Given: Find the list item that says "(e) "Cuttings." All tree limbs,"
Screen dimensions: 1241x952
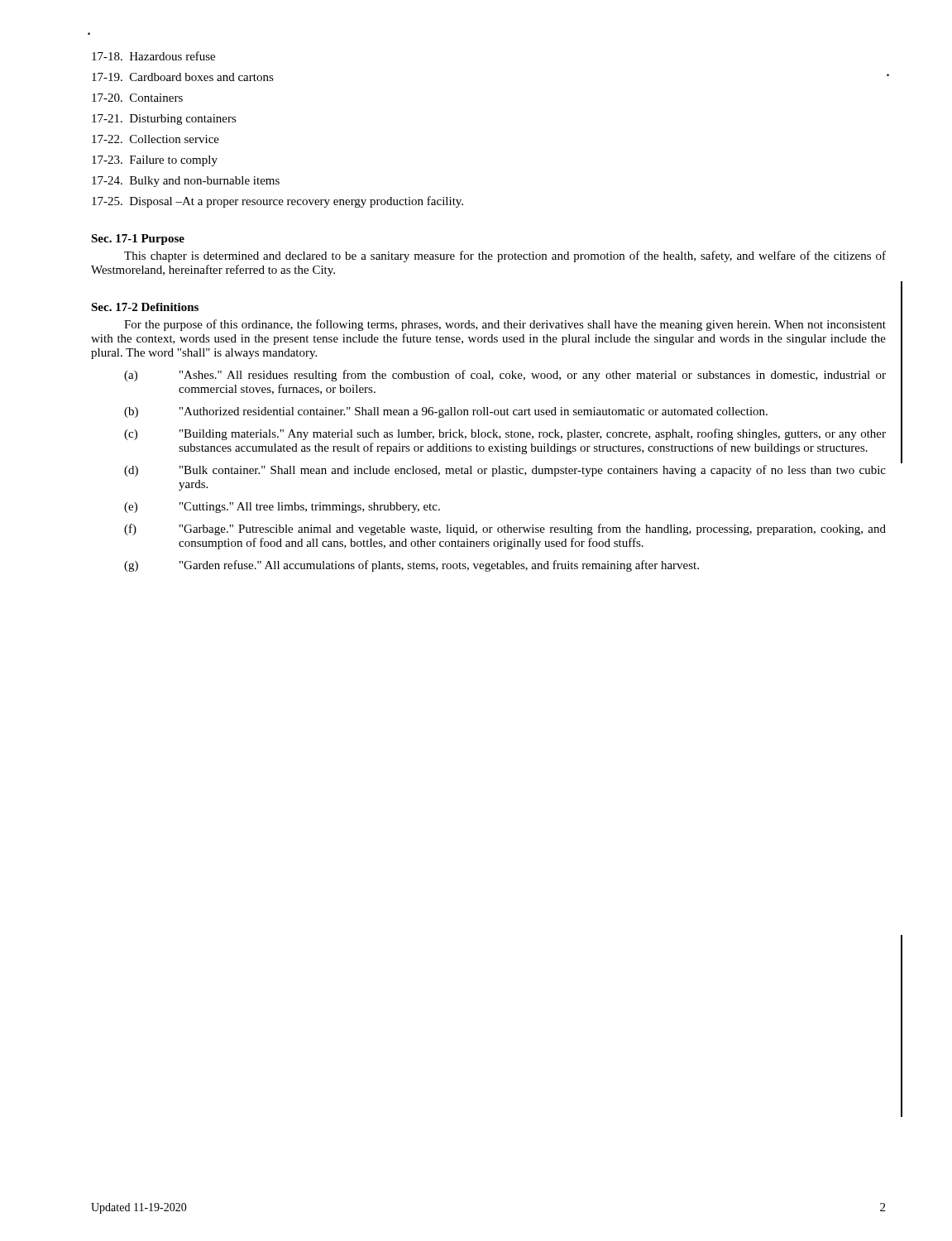Looking at the screenshot, I should (282, 508).
